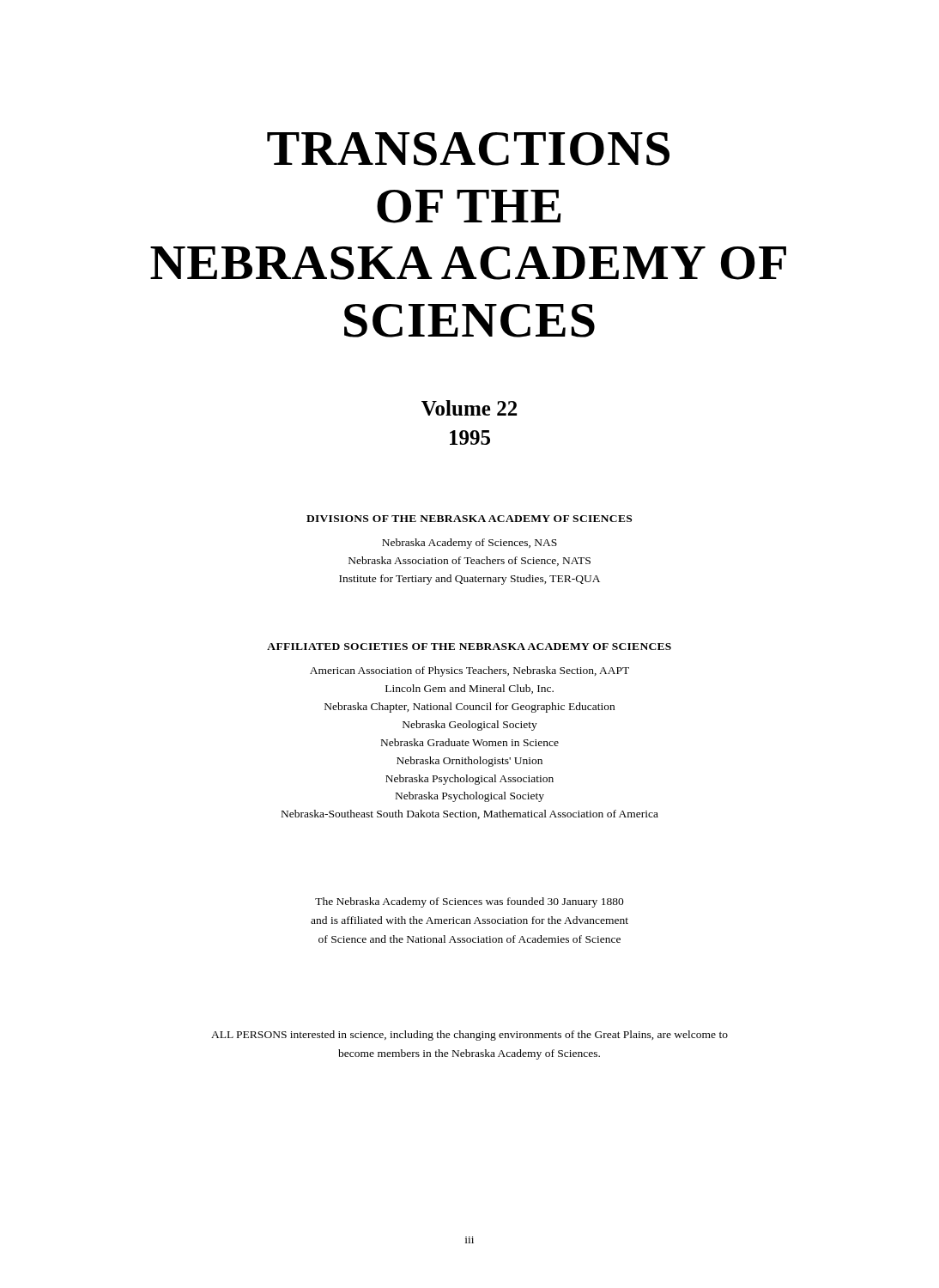939x1288 pixels.
Task: Point to the block beginning "The Nebraska Academy"
Action: coord(470,920)
